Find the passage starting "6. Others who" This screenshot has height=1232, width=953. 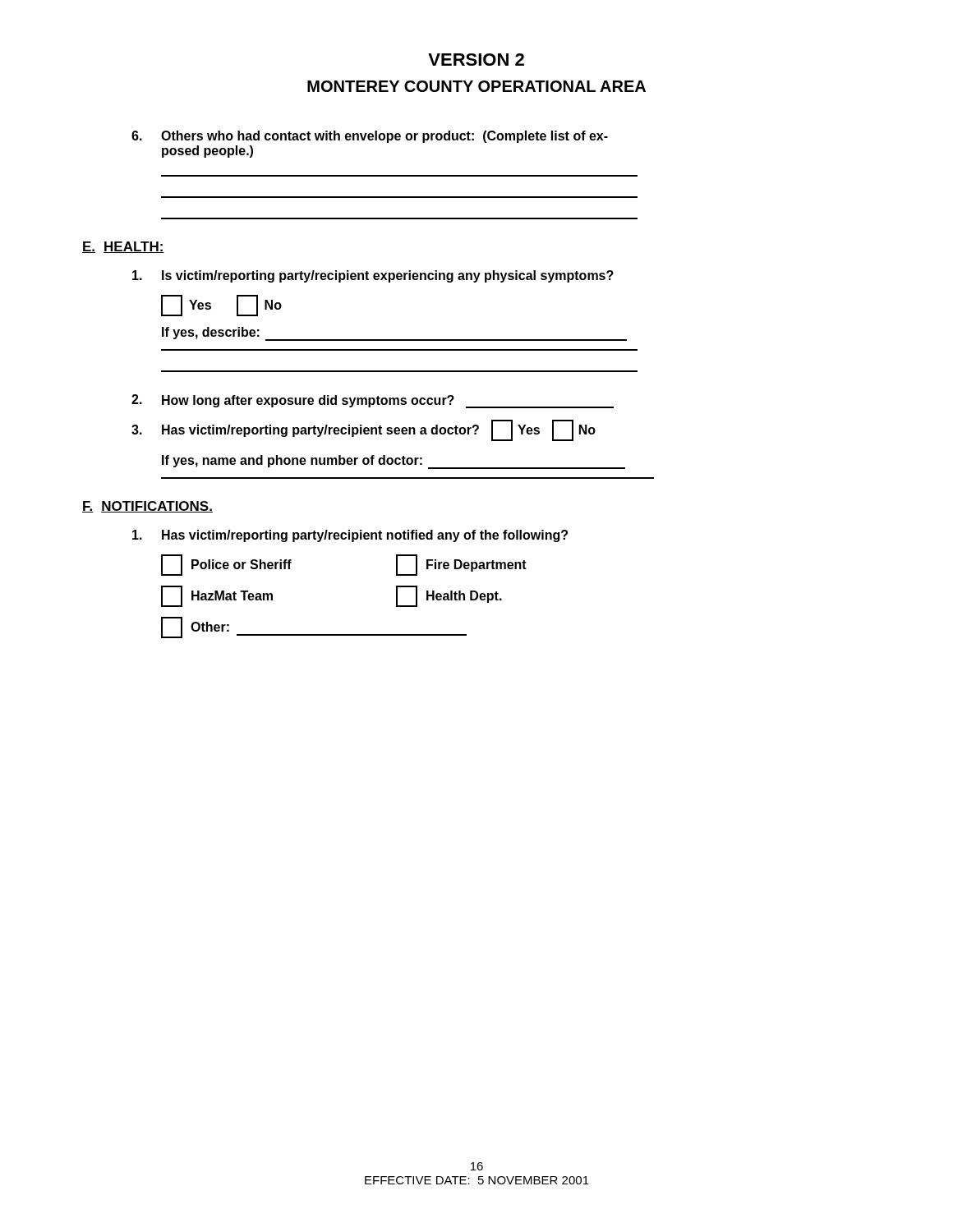(x=370, y=144)
